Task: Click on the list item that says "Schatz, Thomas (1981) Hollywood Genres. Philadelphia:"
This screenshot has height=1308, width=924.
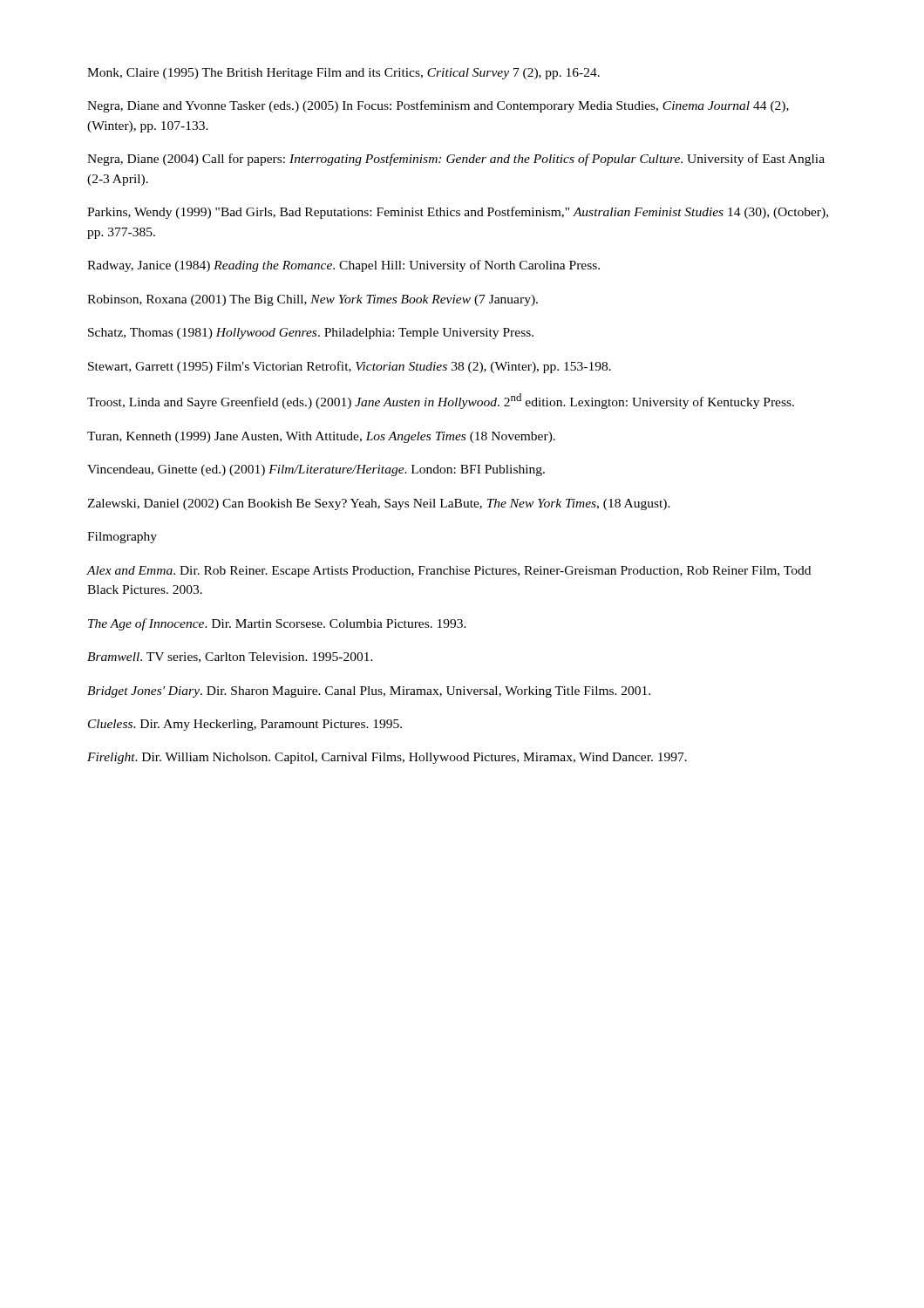Action: 311,332
